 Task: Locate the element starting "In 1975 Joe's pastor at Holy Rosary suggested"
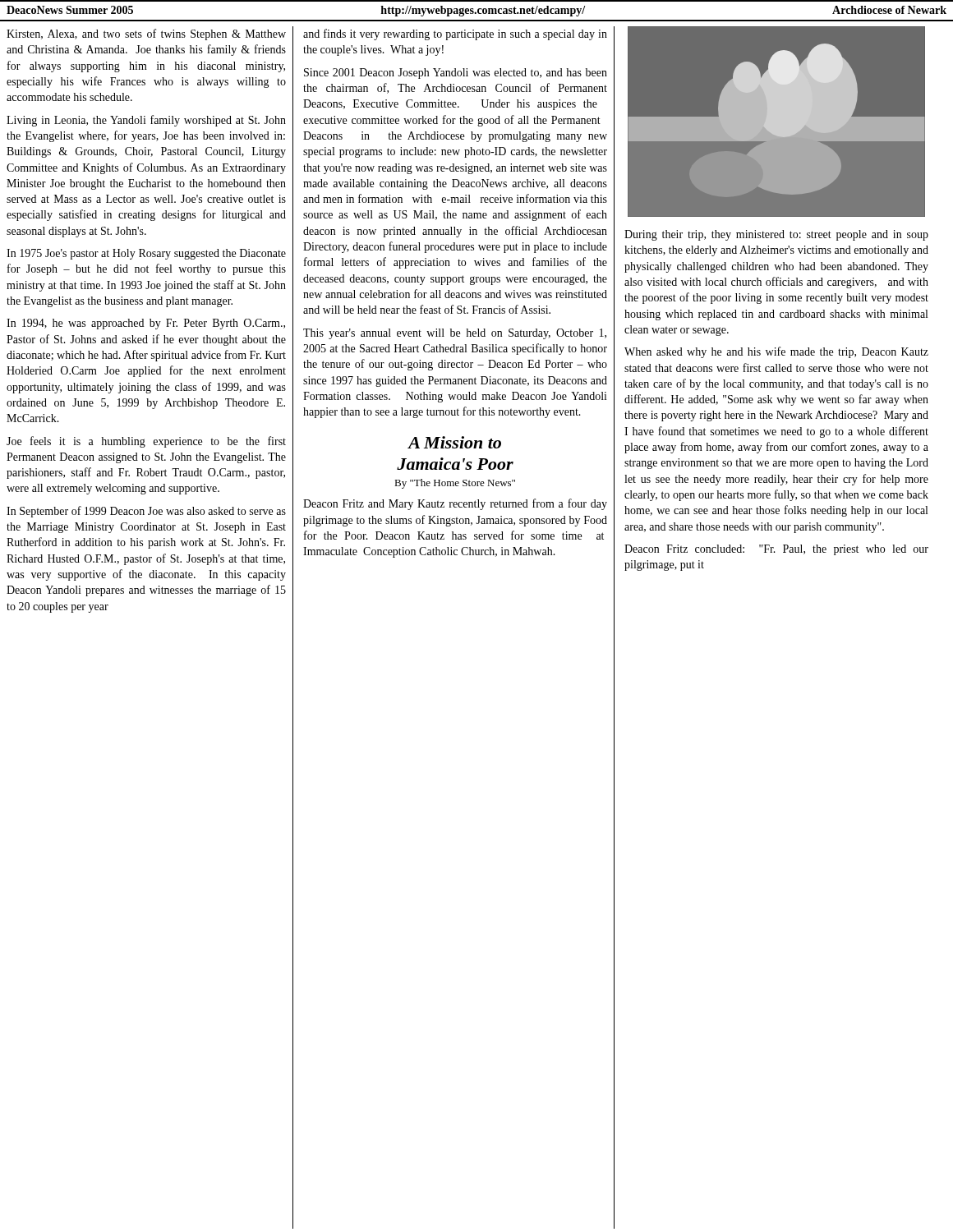point(146,277)
